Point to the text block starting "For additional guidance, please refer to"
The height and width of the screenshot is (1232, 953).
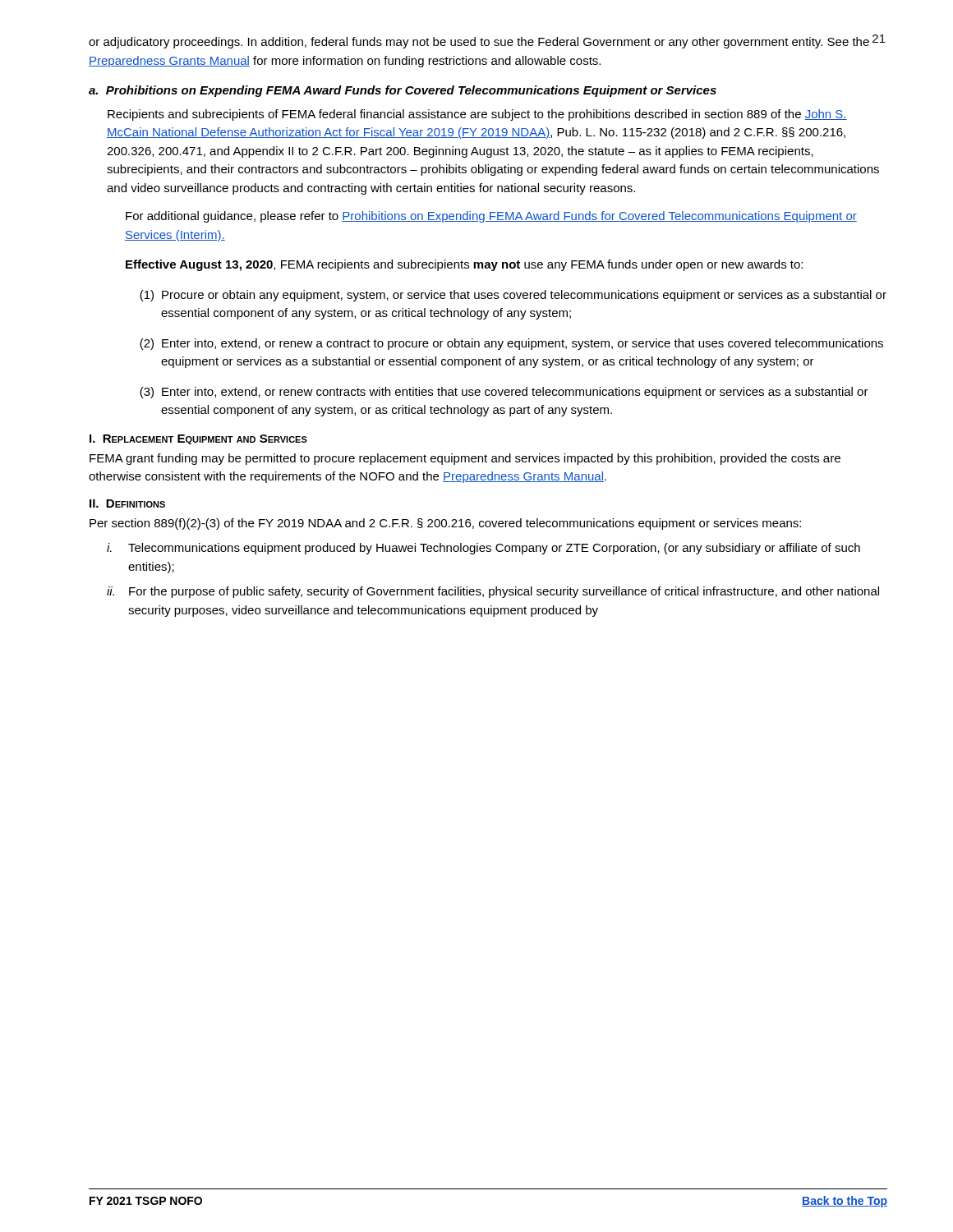click(491, 225)
